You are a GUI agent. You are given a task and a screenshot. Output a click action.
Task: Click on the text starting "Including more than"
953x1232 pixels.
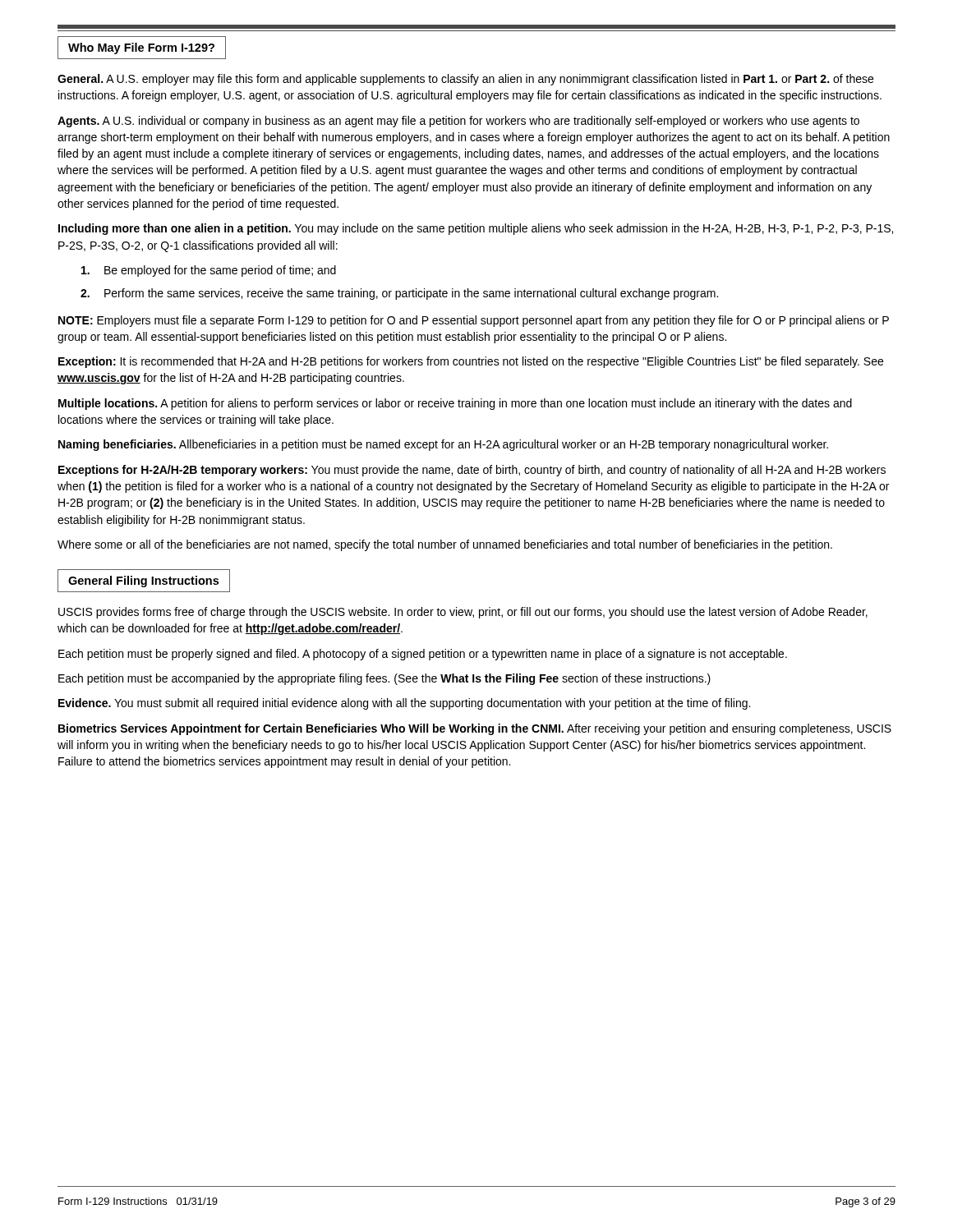click(x=476, y=237)
